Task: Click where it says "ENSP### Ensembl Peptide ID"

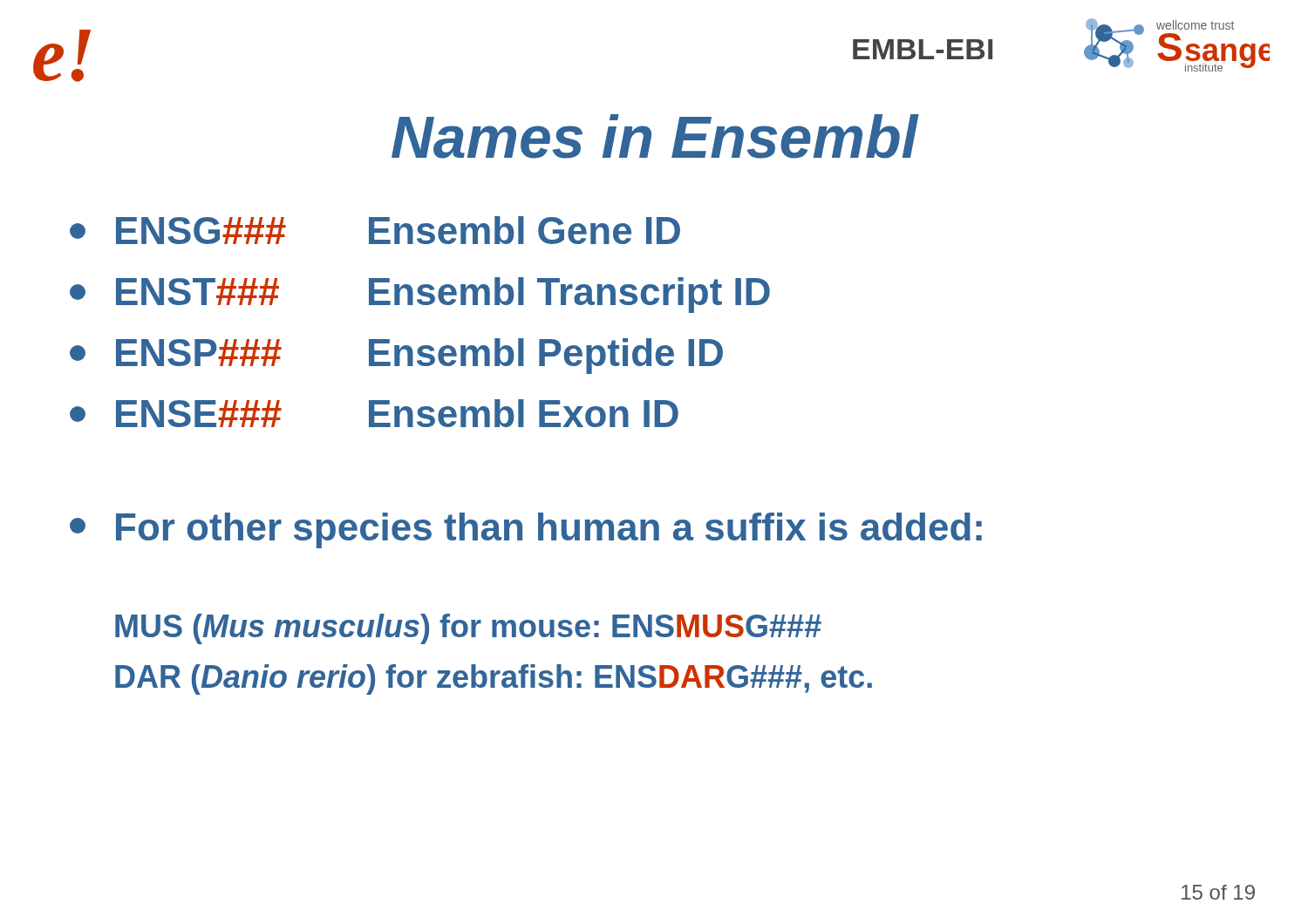Action: pos(397,353)
